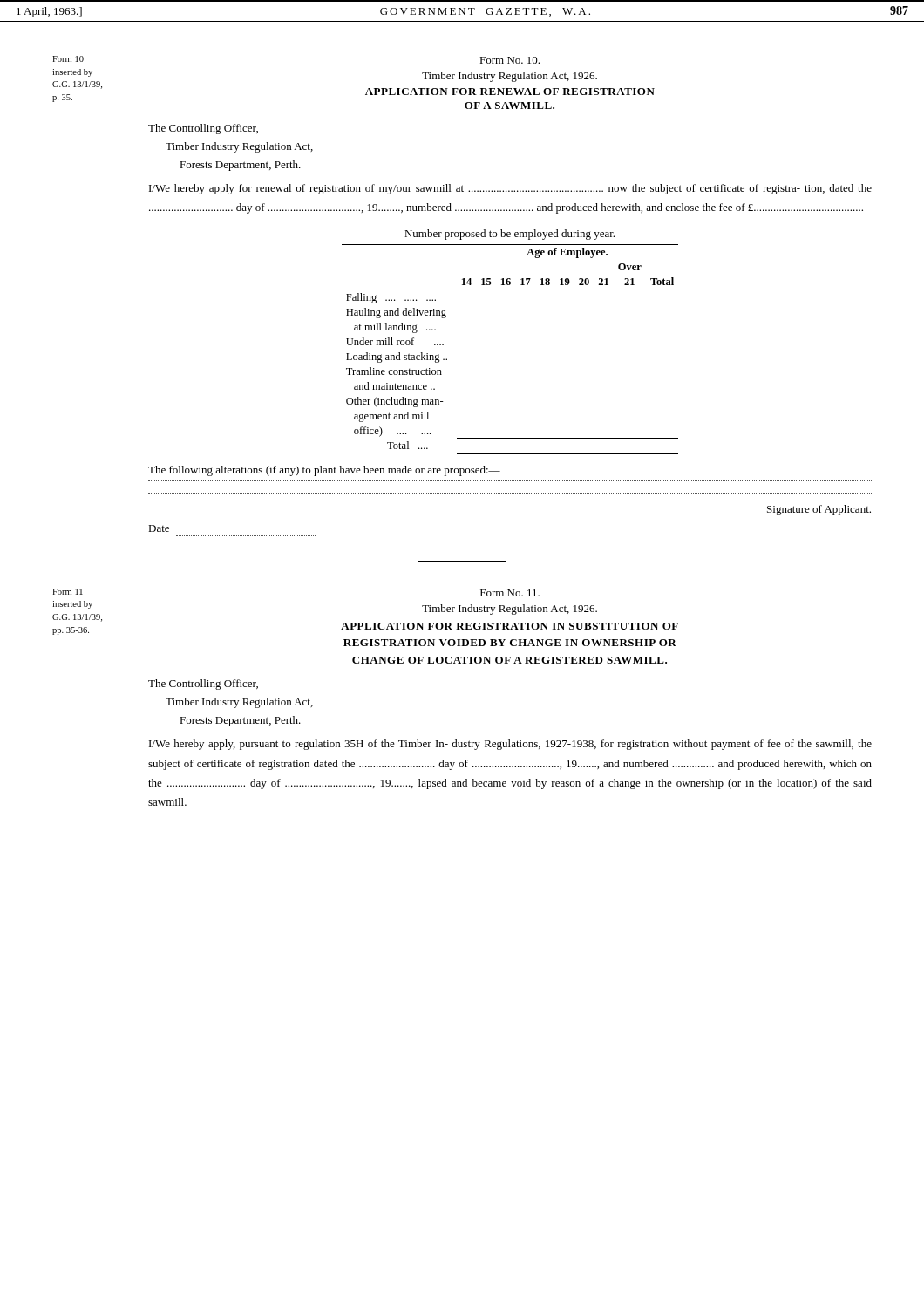Click on the region starting "Form 11 inserted by G.G. 13/1/39,"

[77, 611]
